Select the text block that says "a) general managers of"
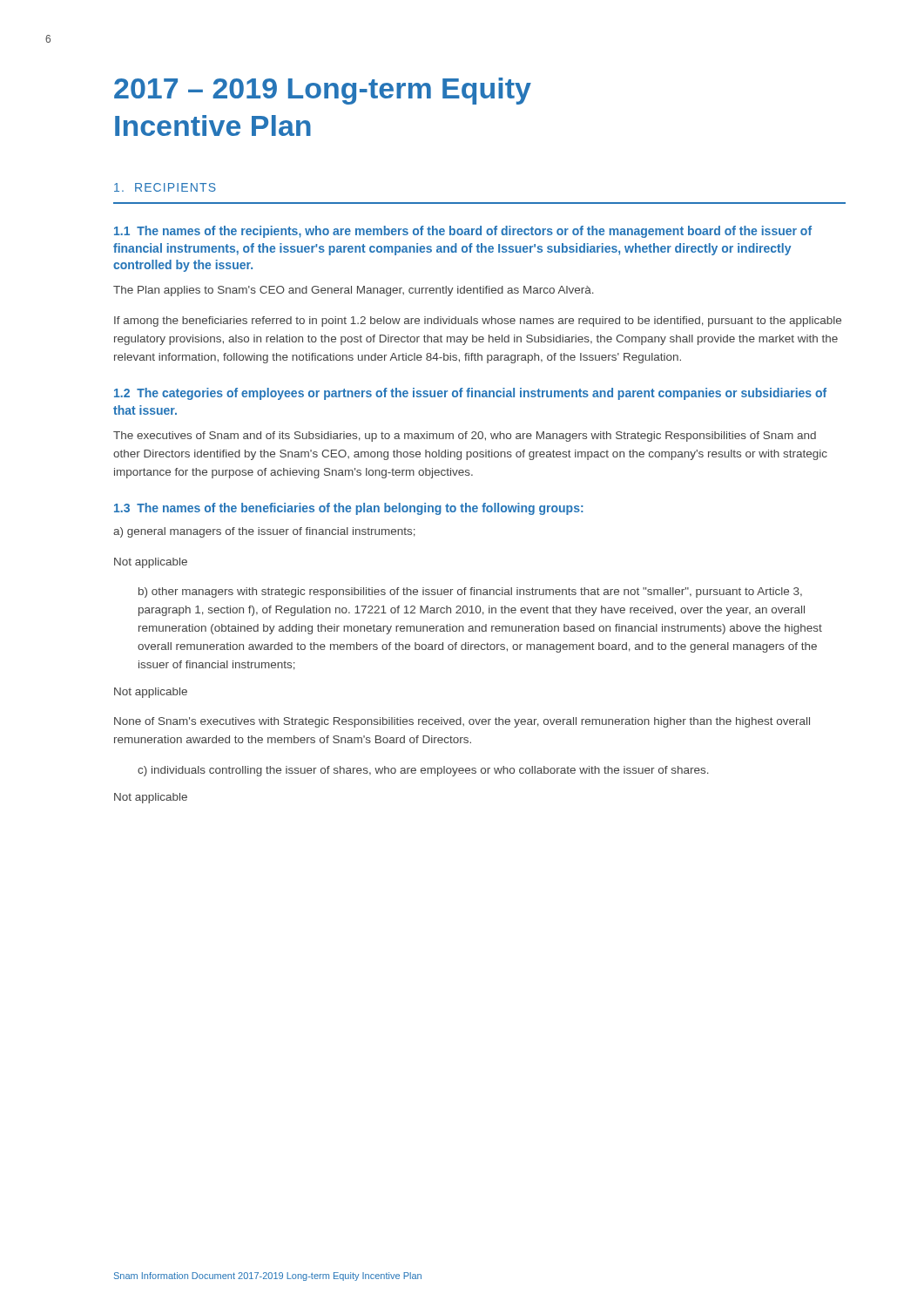 click(x=264, y=531)
